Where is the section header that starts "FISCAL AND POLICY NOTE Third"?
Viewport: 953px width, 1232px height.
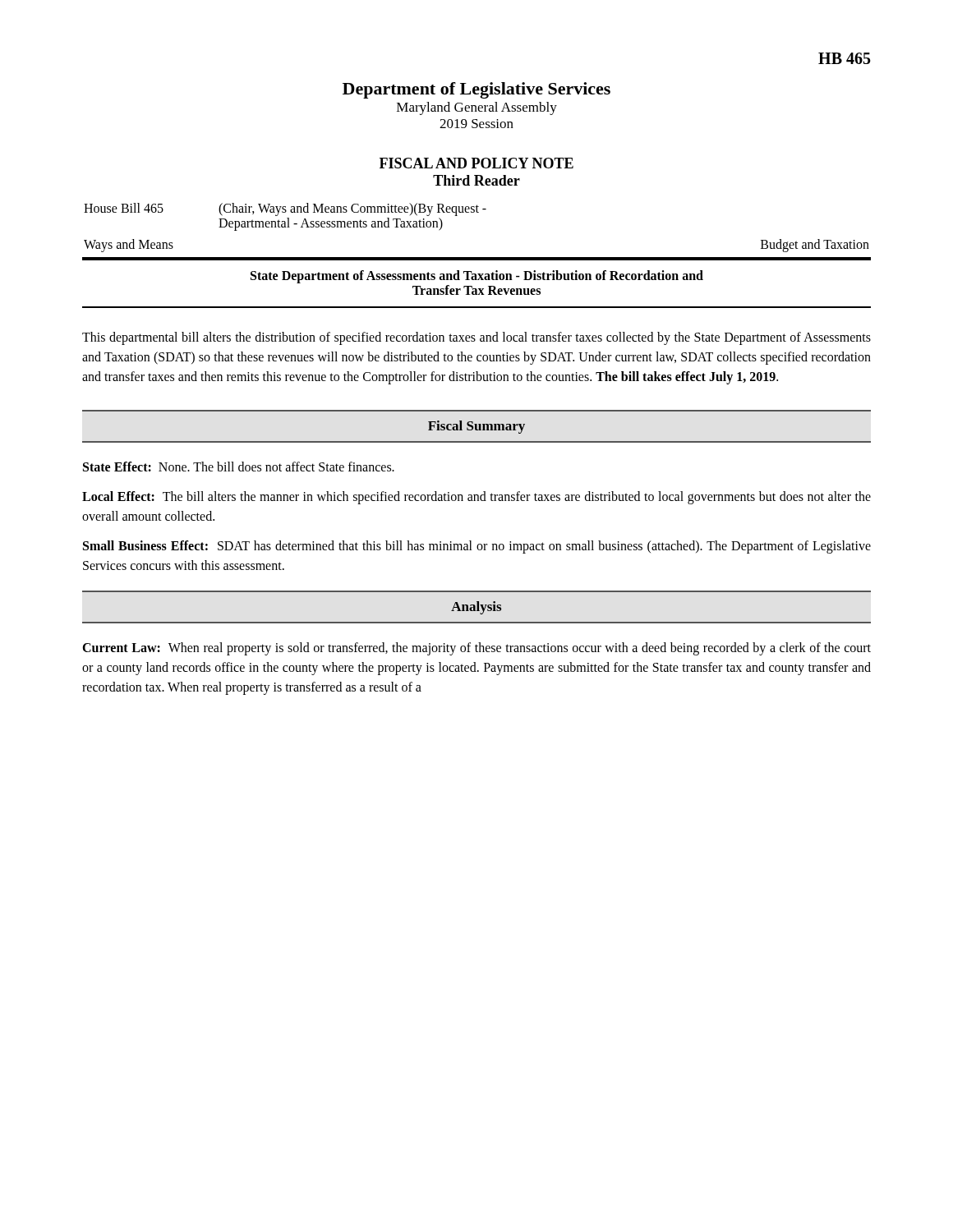pyautogui.click(x=476, y=172)
